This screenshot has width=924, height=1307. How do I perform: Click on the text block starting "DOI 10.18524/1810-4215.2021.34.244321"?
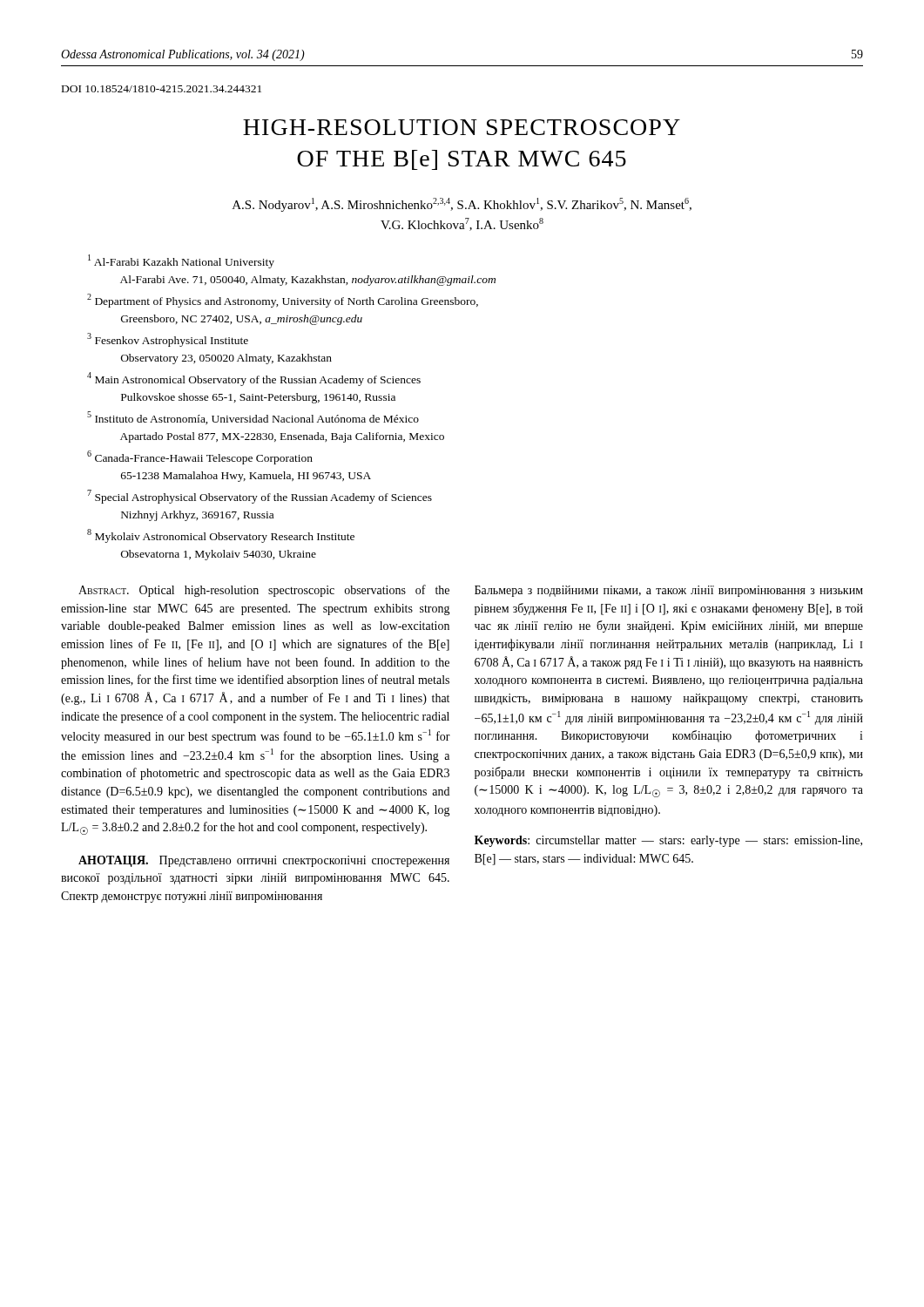(x=162, y=88)
